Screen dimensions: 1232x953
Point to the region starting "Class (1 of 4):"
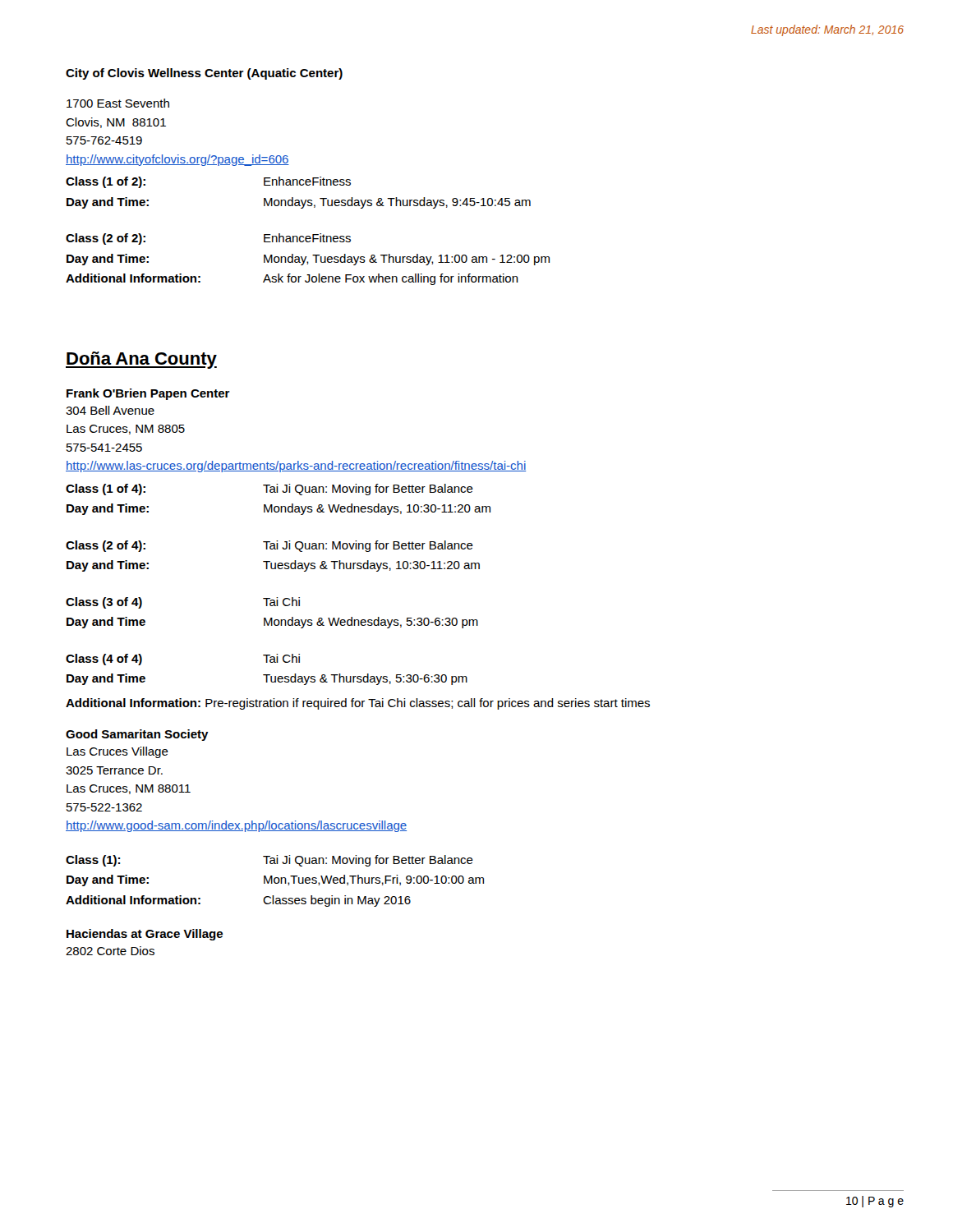pos(476,499)
